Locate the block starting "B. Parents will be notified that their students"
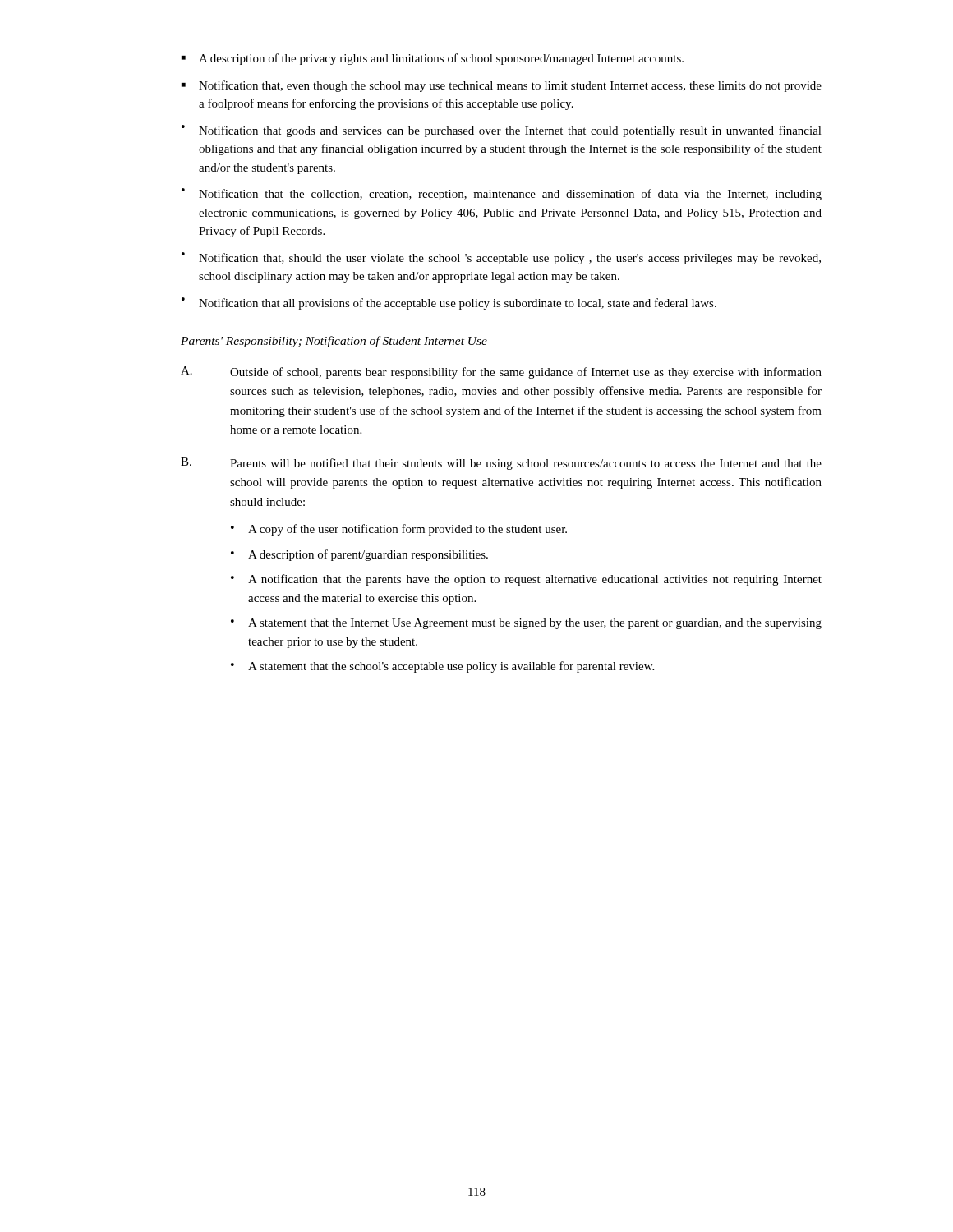This screenshot has width=953, height=1232. click(501, 568)
